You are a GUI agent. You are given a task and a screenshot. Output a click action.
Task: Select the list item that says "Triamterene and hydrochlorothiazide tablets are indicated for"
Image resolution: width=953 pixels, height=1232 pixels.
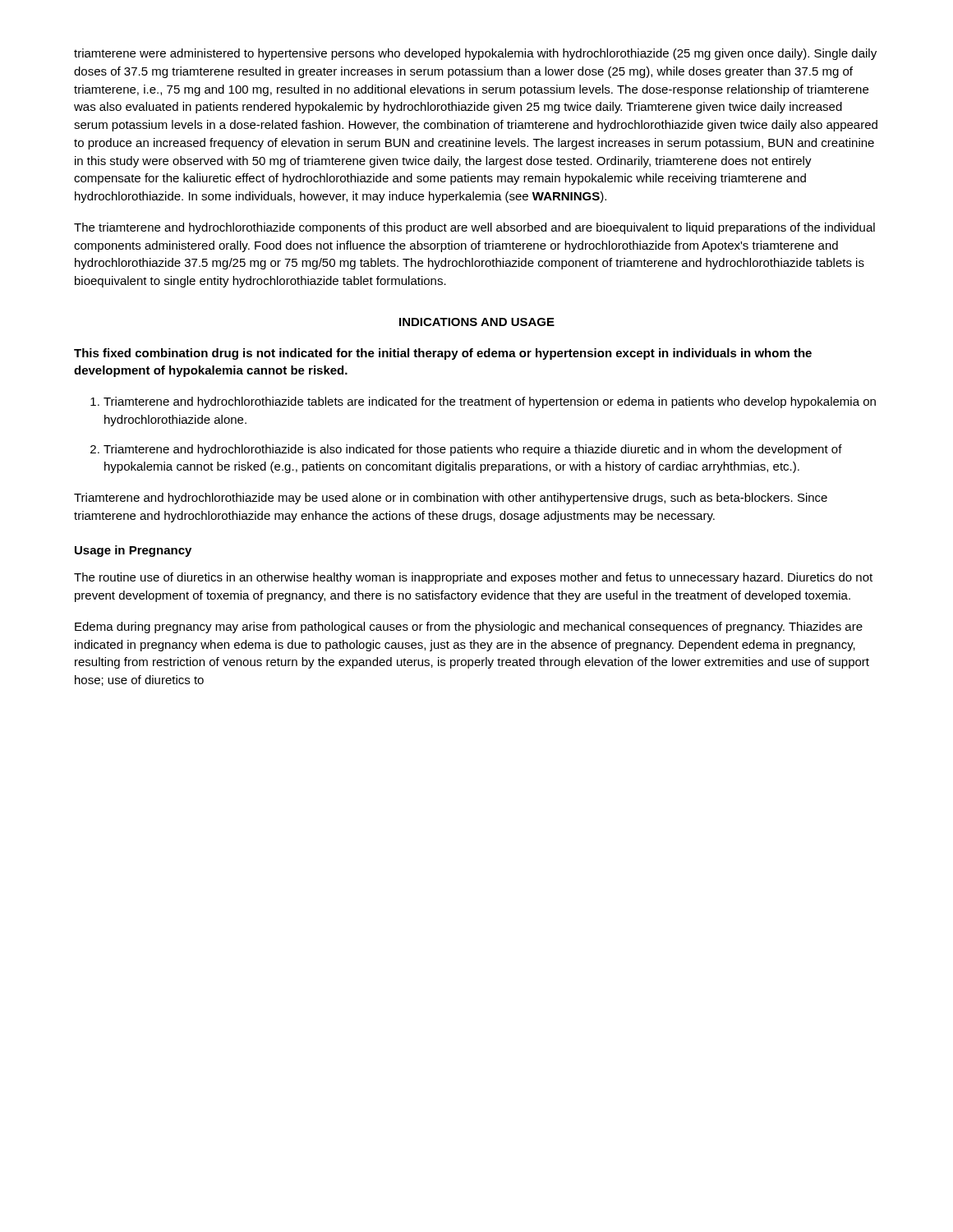[x=491, y=411]
